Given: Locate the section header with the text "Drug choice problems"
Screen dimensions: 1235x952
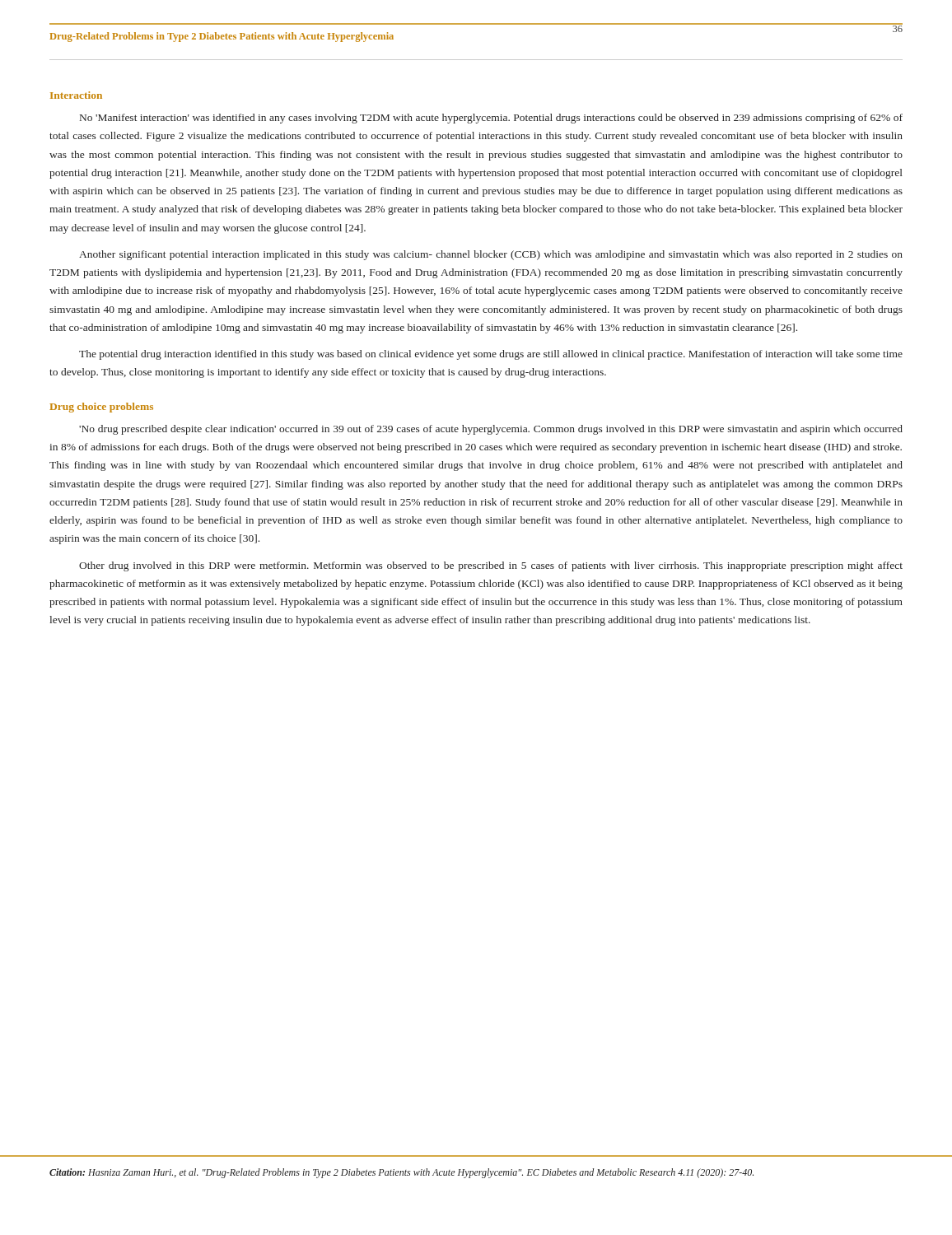Looking at the screenshot, I should pyautogui.click(x=101, y=406).
